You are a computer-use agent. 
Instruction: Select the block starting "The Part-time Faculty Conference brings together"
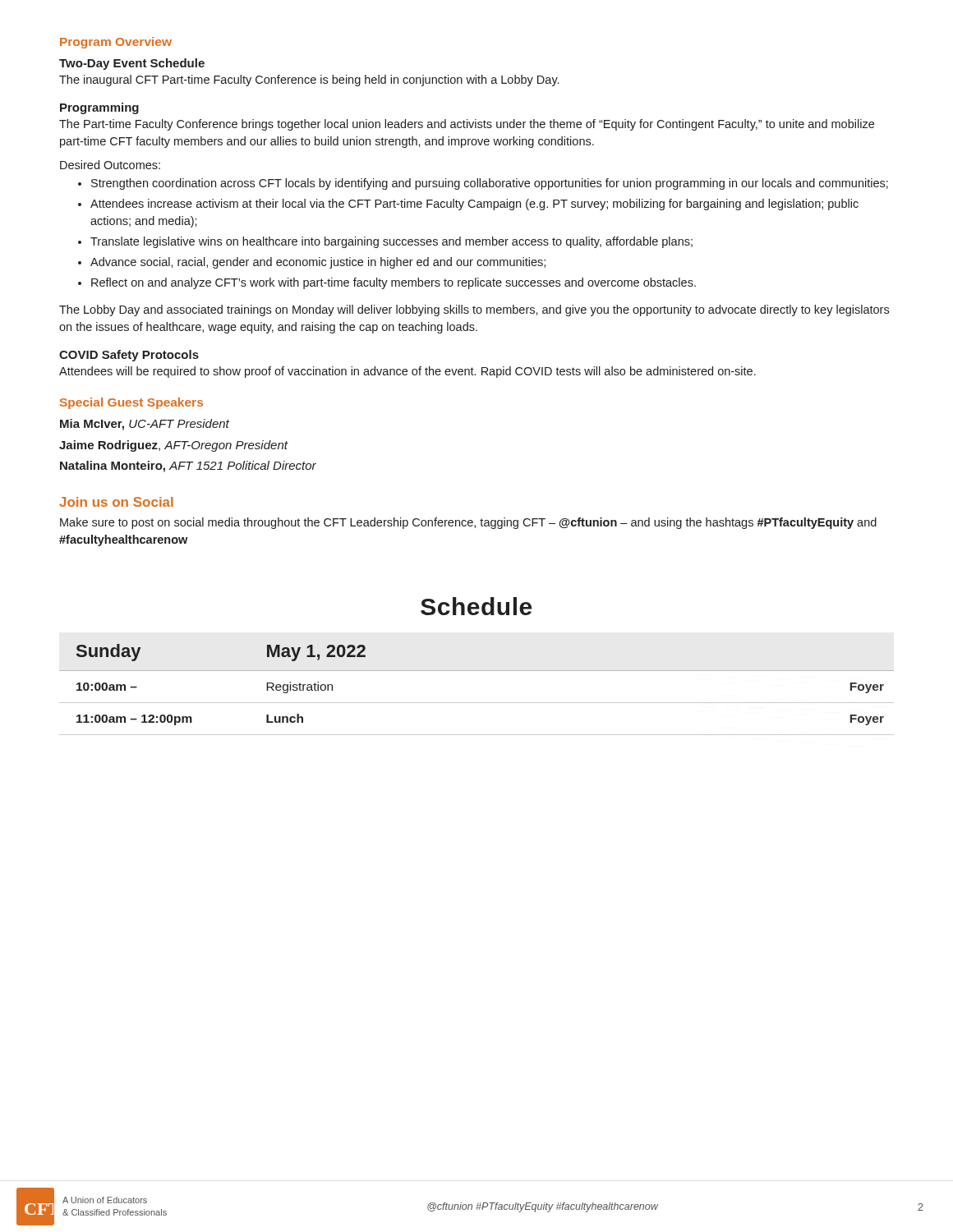click(467, 133)
